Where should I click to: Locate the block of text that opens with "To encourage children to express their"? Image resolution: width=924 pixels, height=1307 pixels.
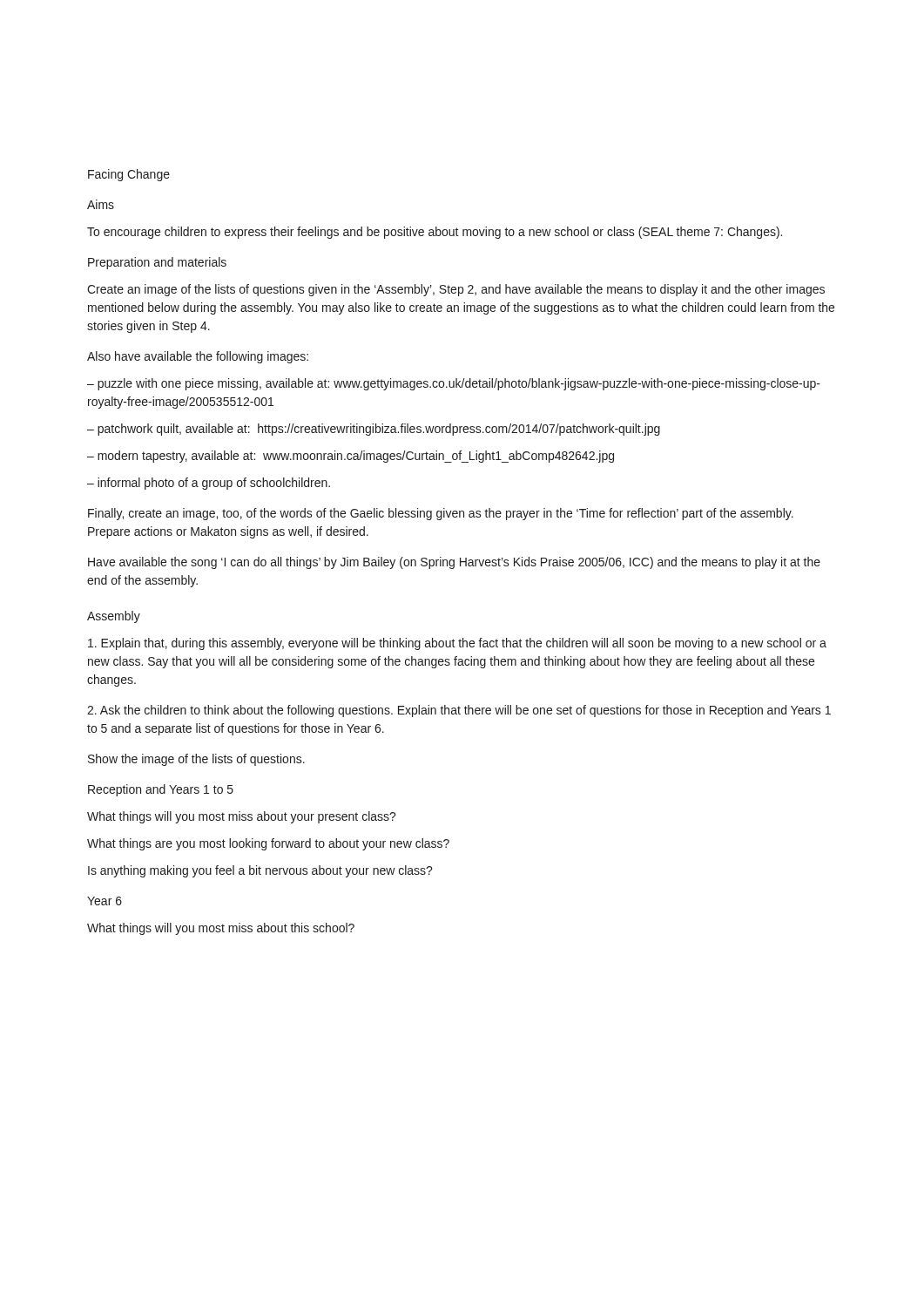[x=462, y=232]
